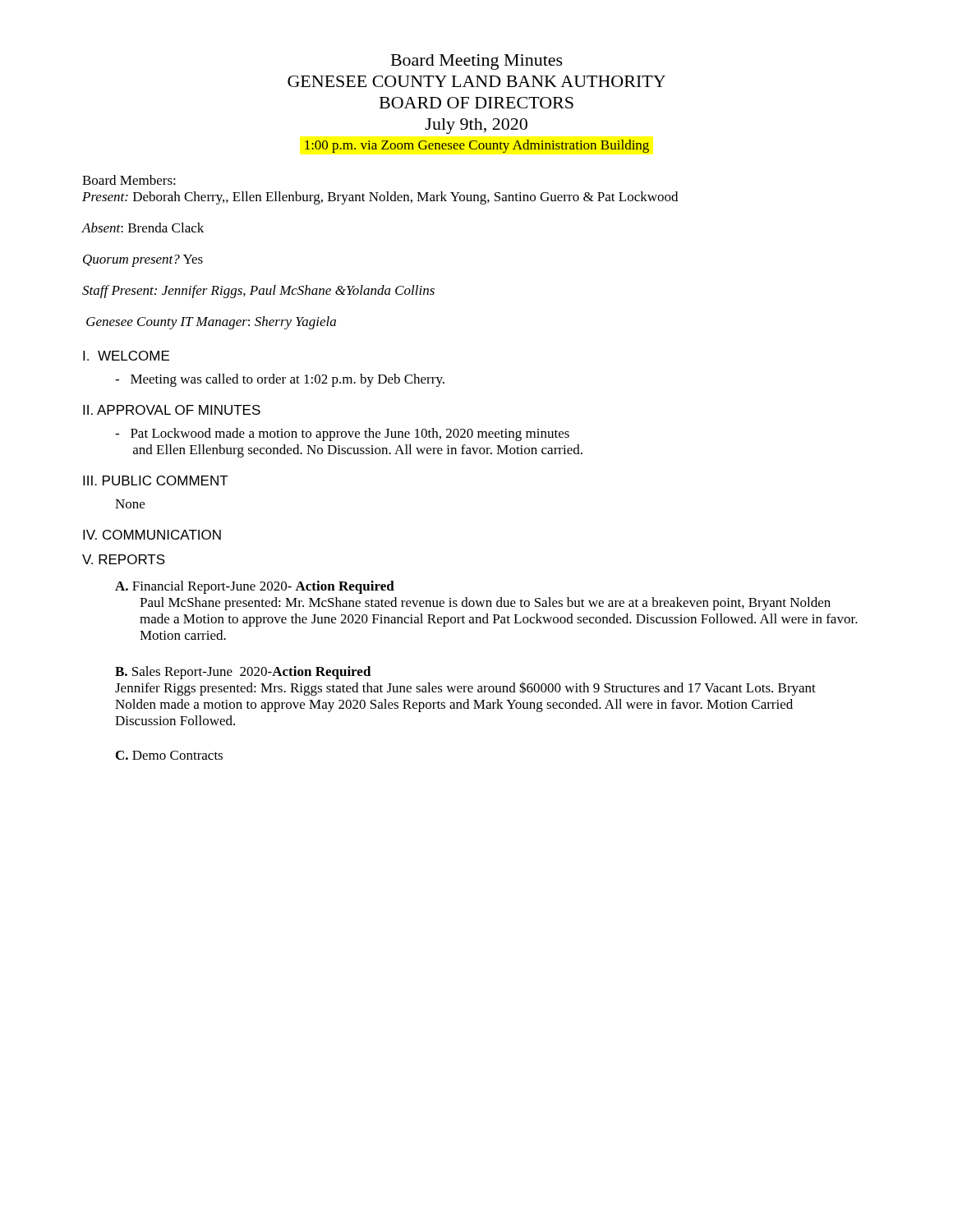This screenshot has width=953, height=1232.
Task: Click on the element starting "A. Financial Report-June 2020- Action"
Action: 489,611
